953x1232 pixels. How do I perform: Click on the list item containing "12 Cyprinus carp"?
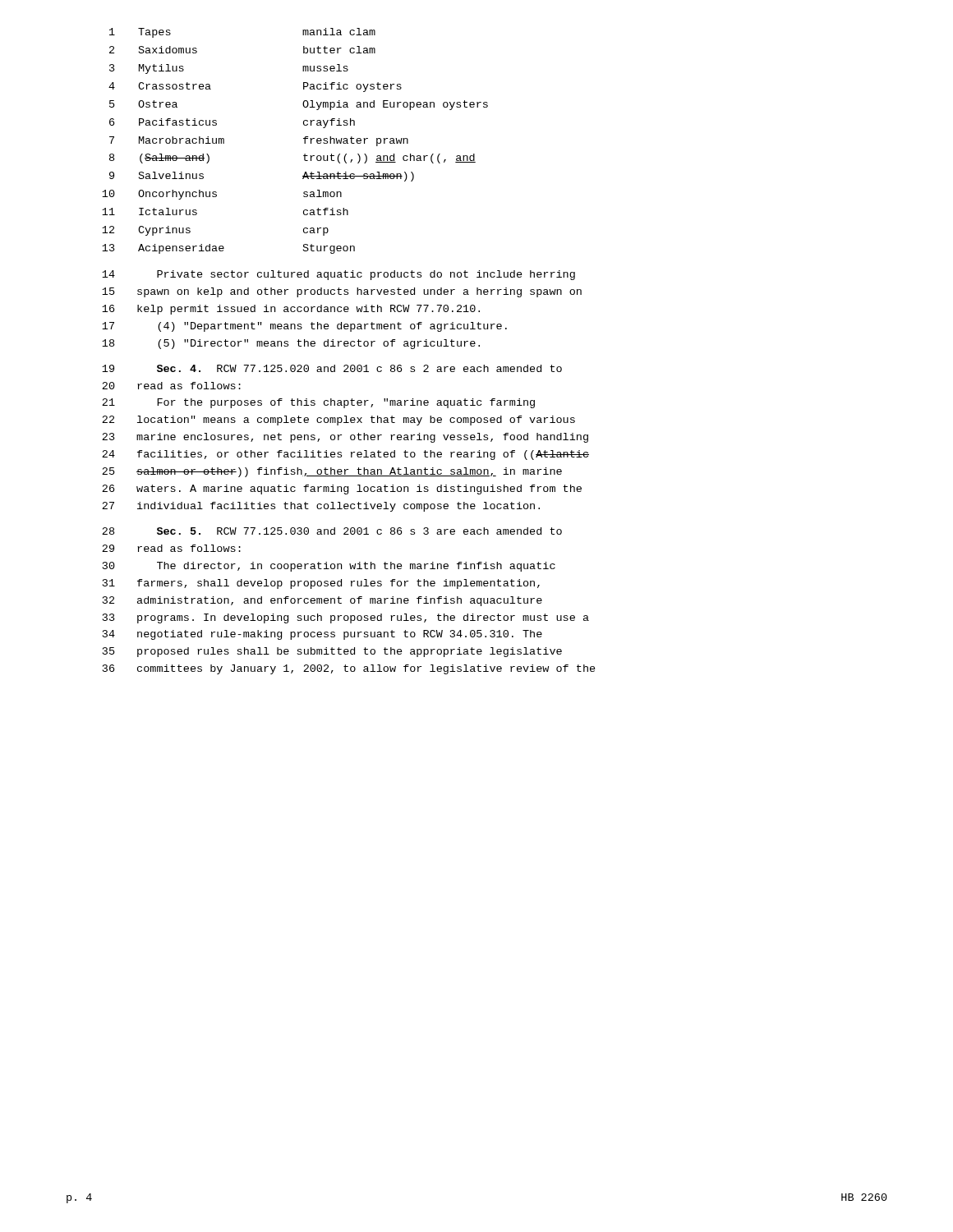click(161, 230)
